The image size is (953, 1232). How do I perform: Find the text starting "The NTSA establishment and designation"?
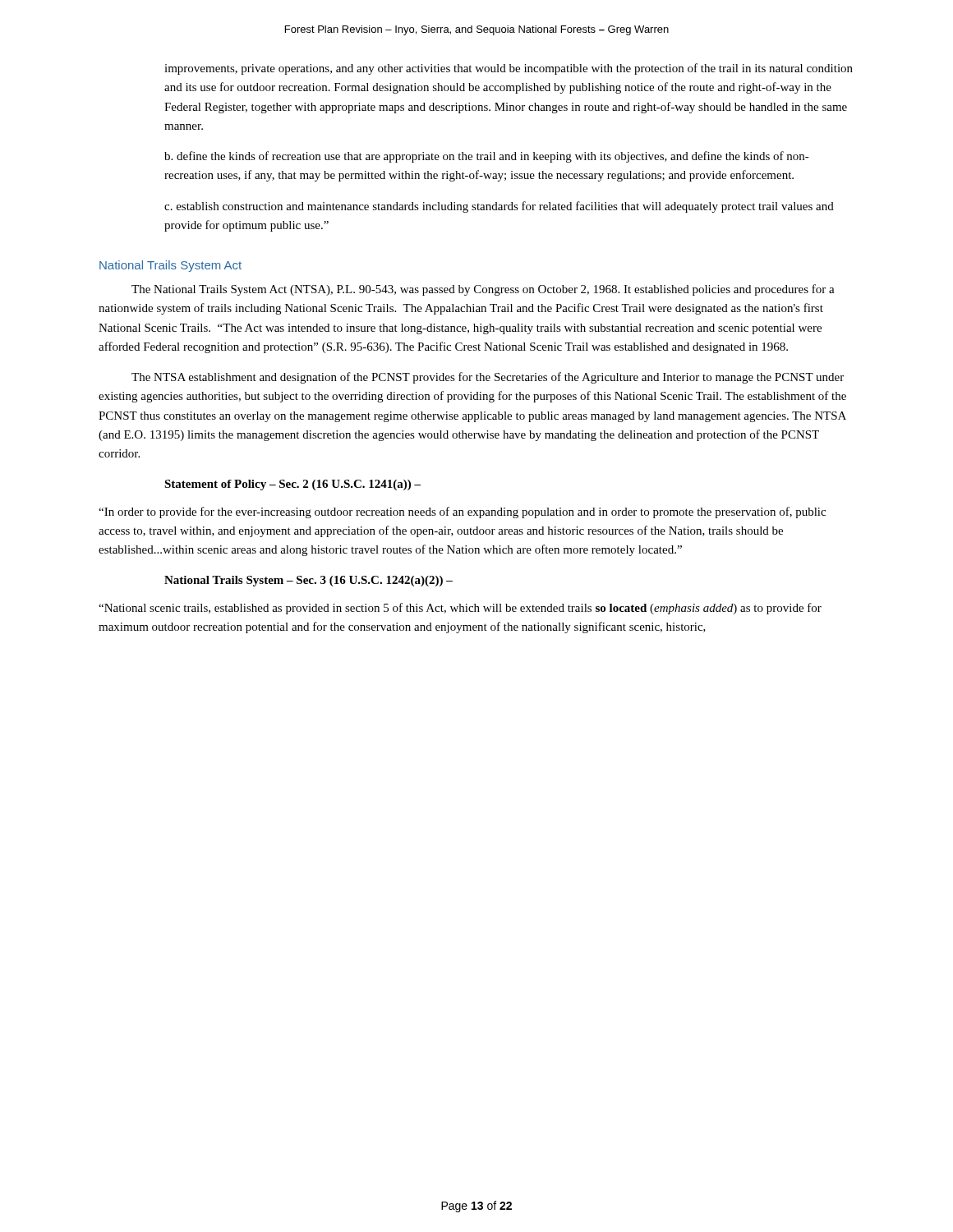point(473,415)
